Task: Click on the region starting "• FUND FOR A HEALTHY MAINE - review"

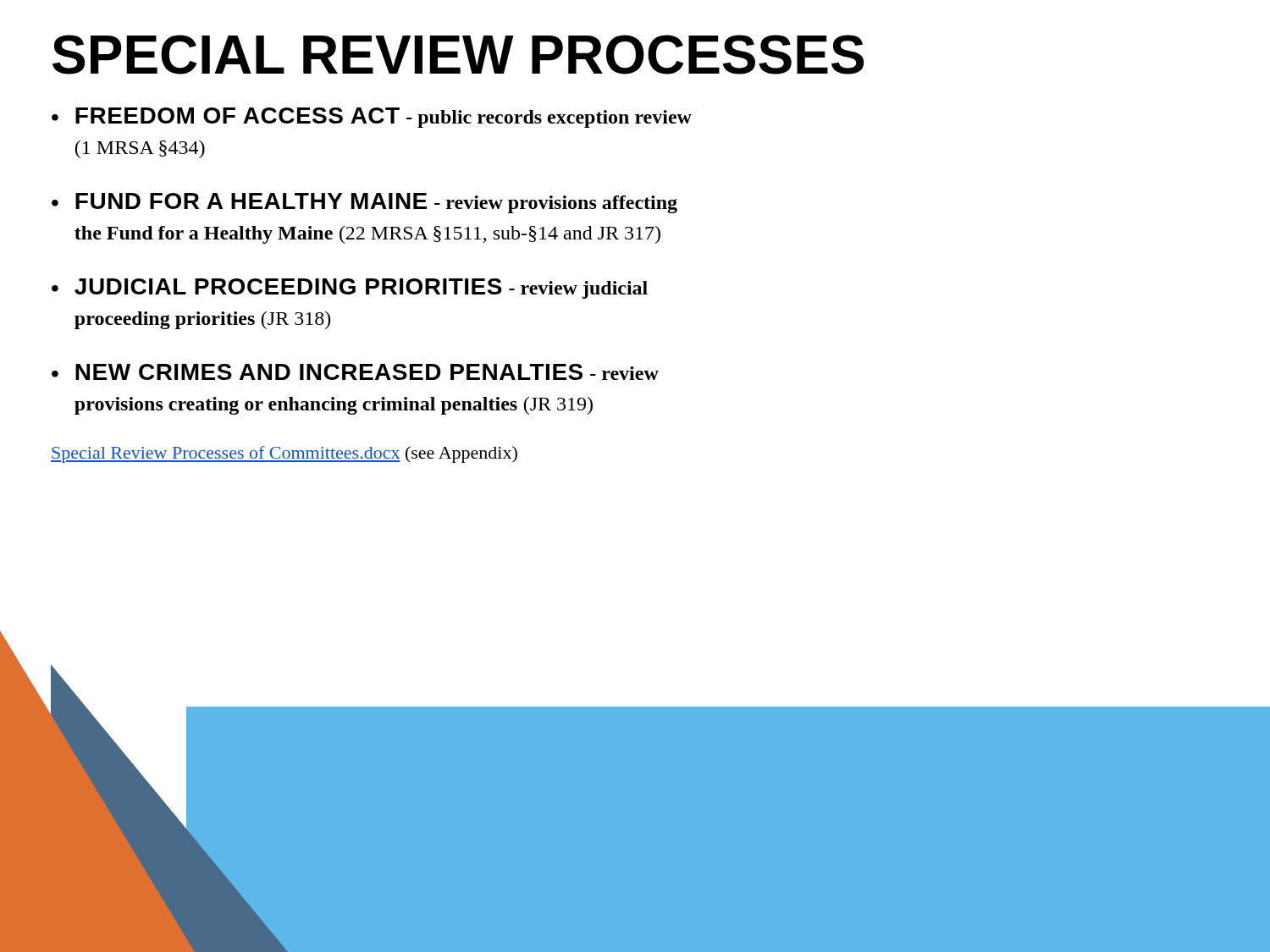Action: coord(364,216)
